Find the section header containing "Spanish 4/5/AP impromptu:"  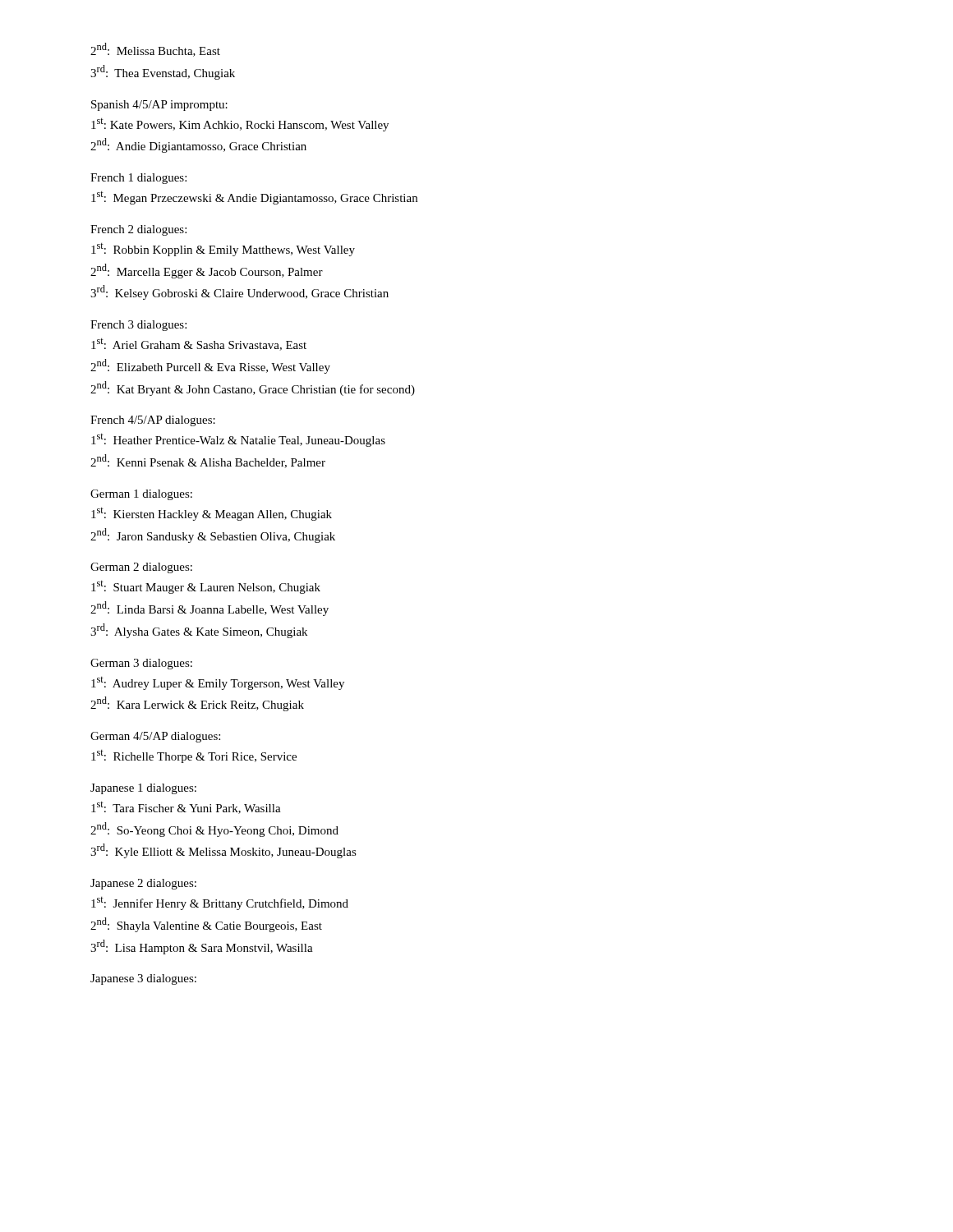point(159,104)
